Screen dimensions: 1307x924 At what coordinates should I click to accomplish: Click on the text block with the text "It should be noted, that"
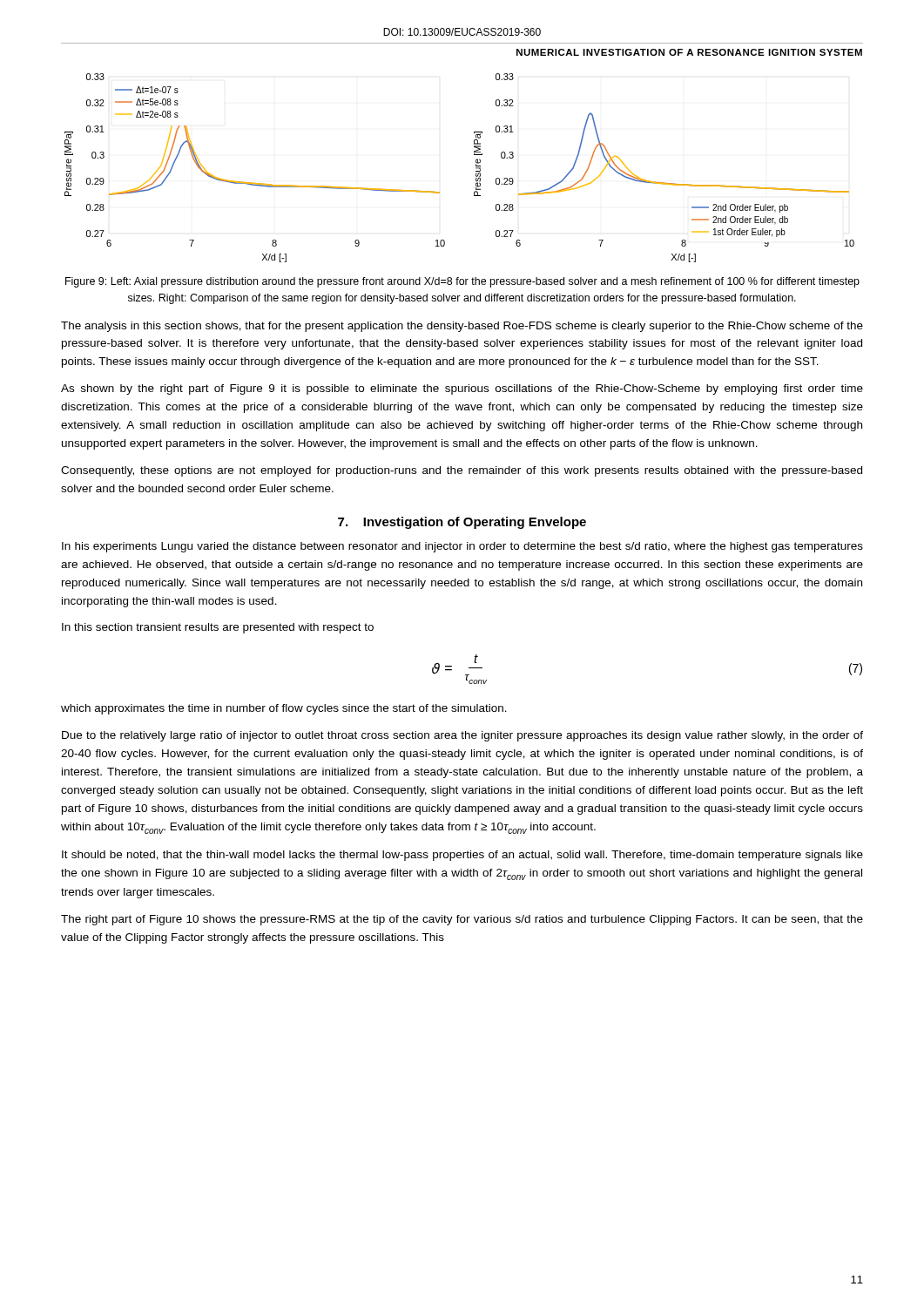click(462, 873)
